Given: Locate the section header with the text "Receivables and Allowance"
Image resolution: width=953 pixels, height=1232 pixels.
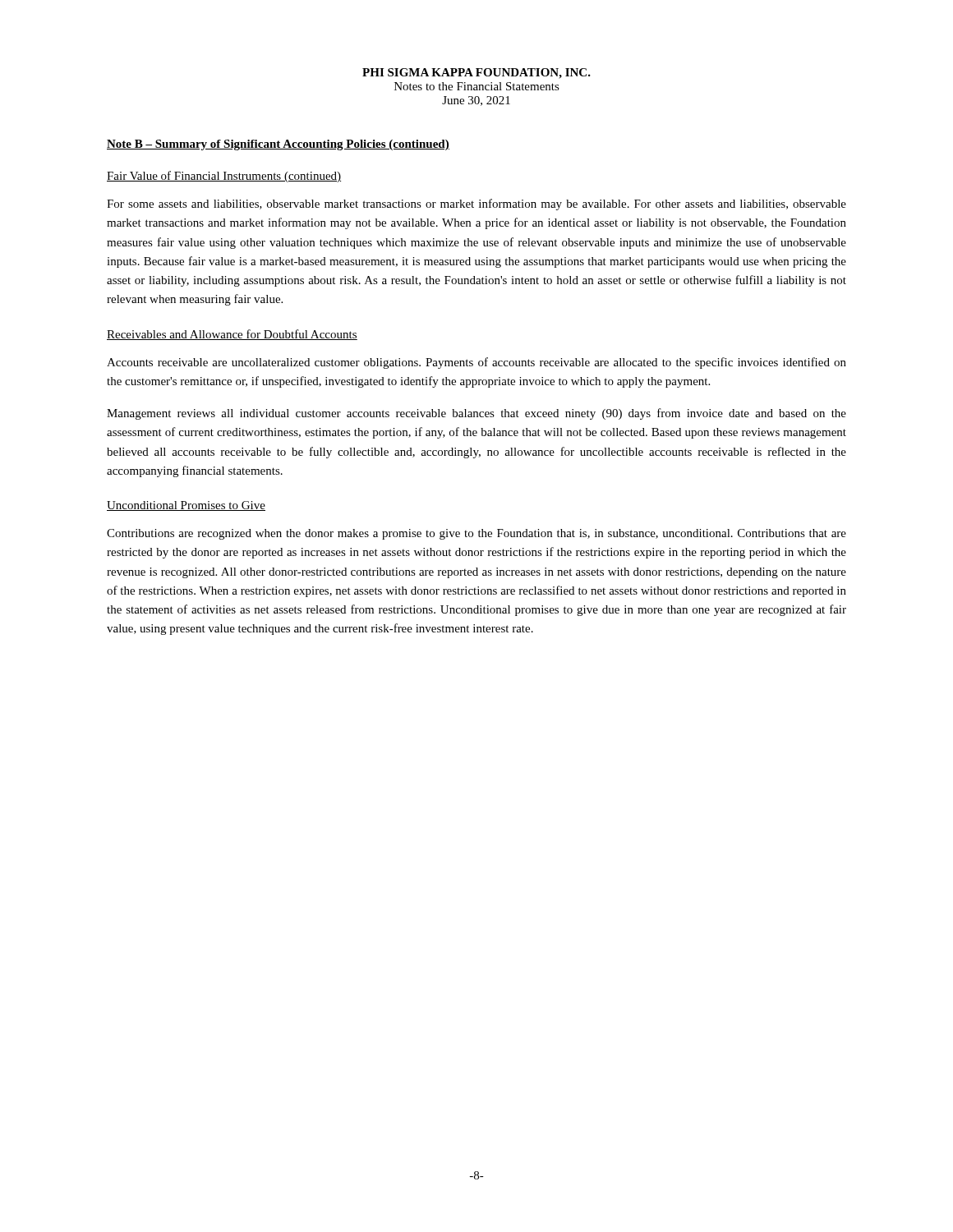Looking at the screenshot, I should tap(232, 334).
